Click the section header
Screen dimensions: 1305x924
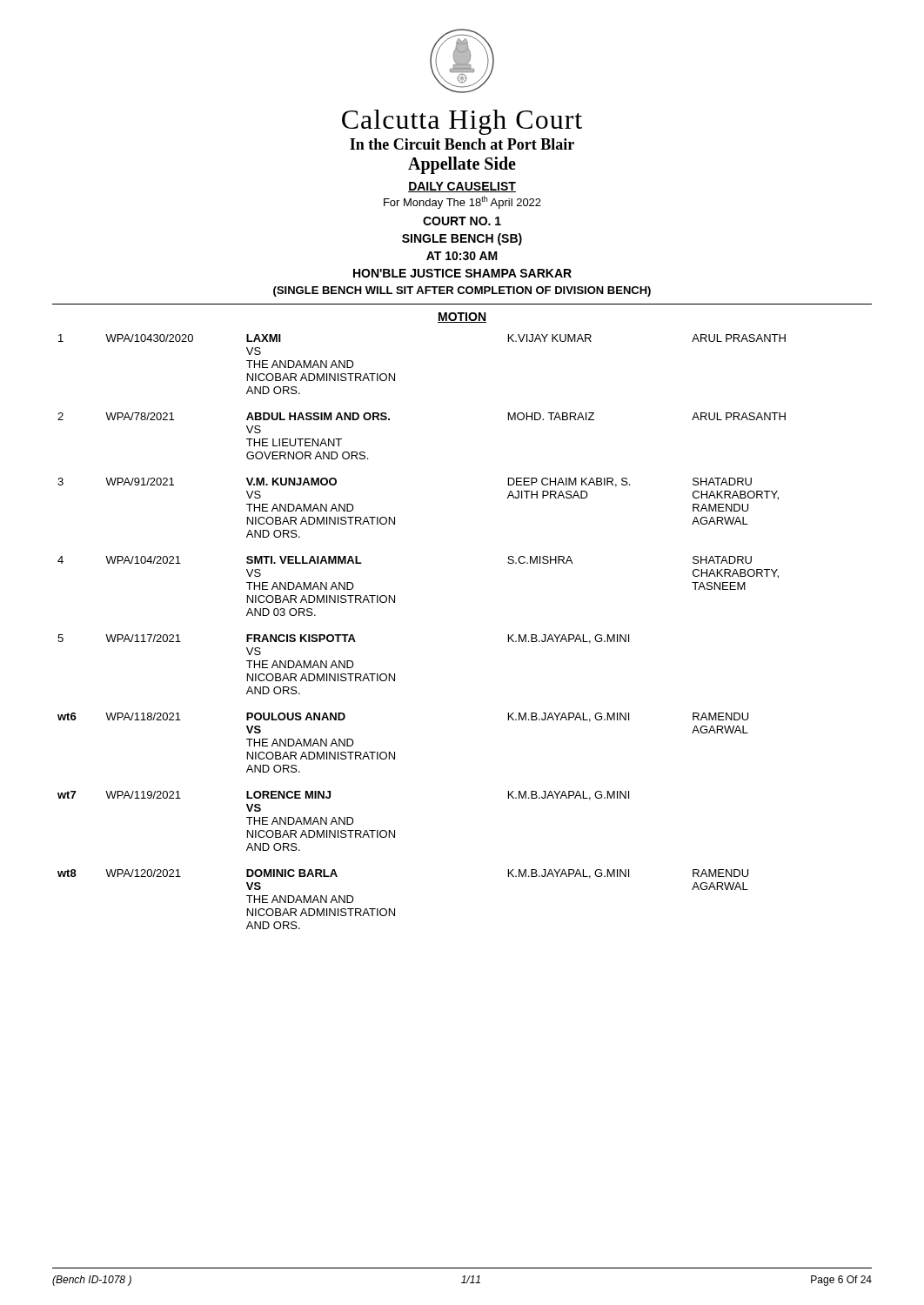click(x=462, y=317)
